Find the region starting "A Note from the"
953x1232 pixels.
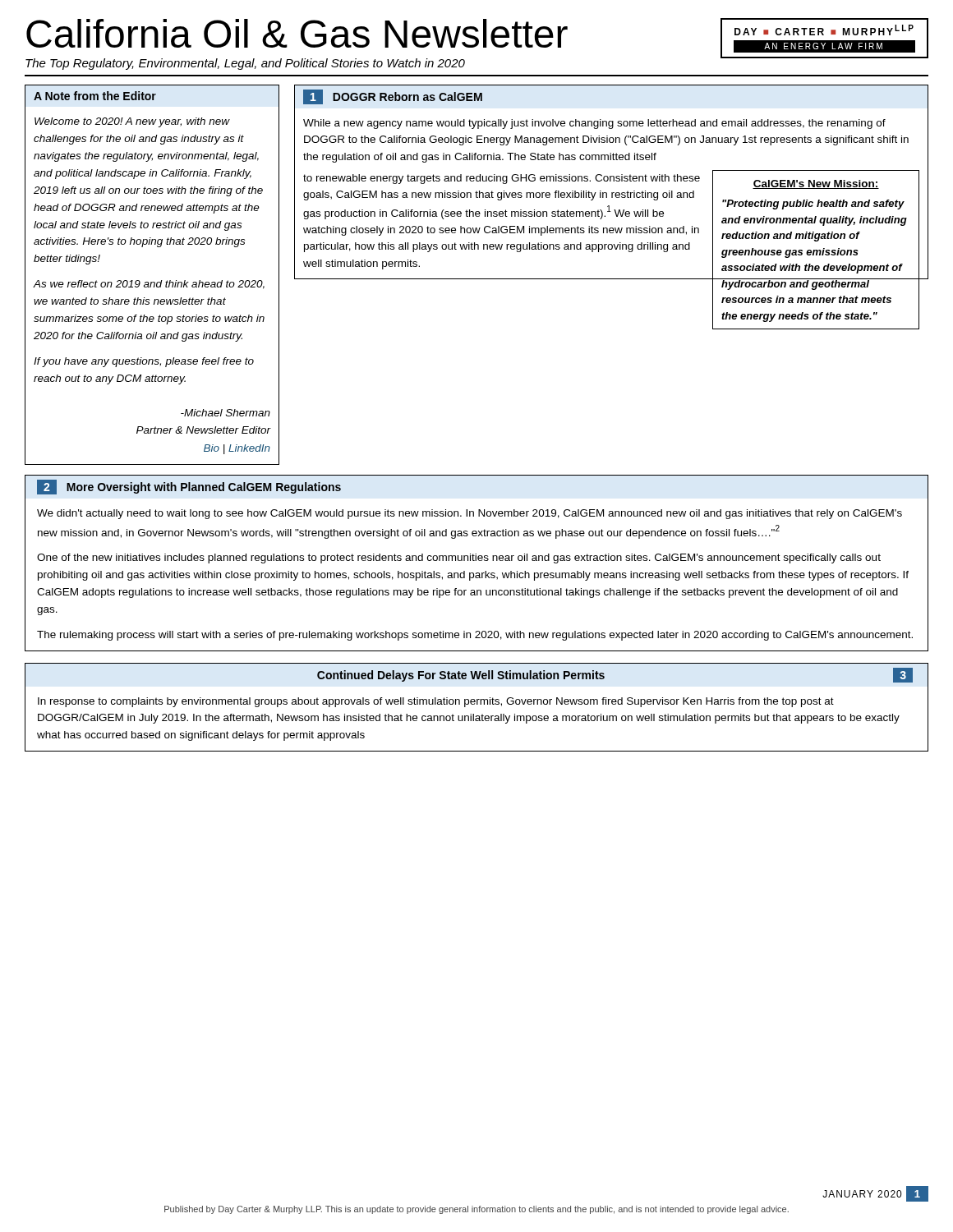pyautogui.click(x=152, y=275)
